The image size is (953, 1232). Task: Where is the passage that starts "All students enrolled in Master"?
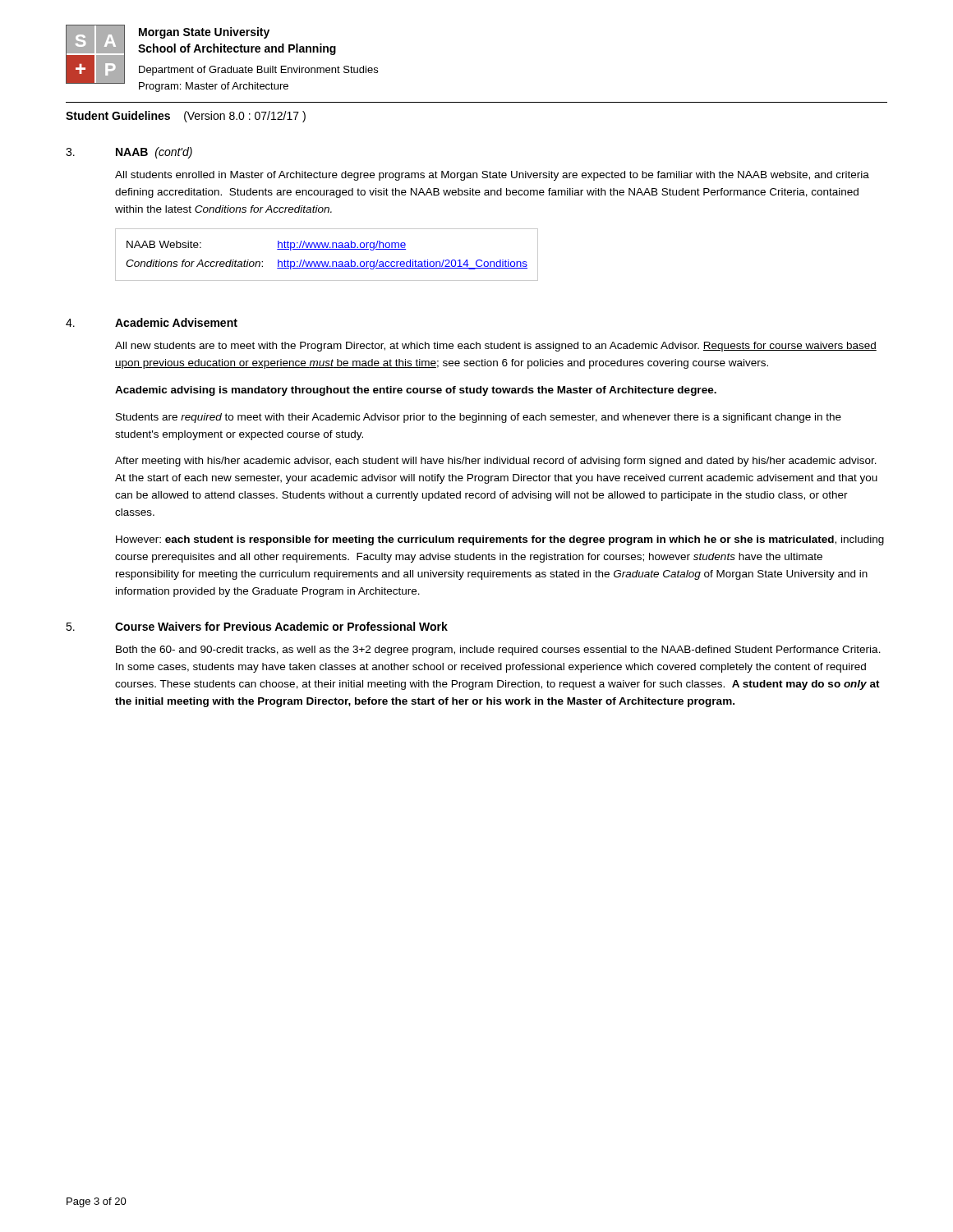click(x=492, y=192)
